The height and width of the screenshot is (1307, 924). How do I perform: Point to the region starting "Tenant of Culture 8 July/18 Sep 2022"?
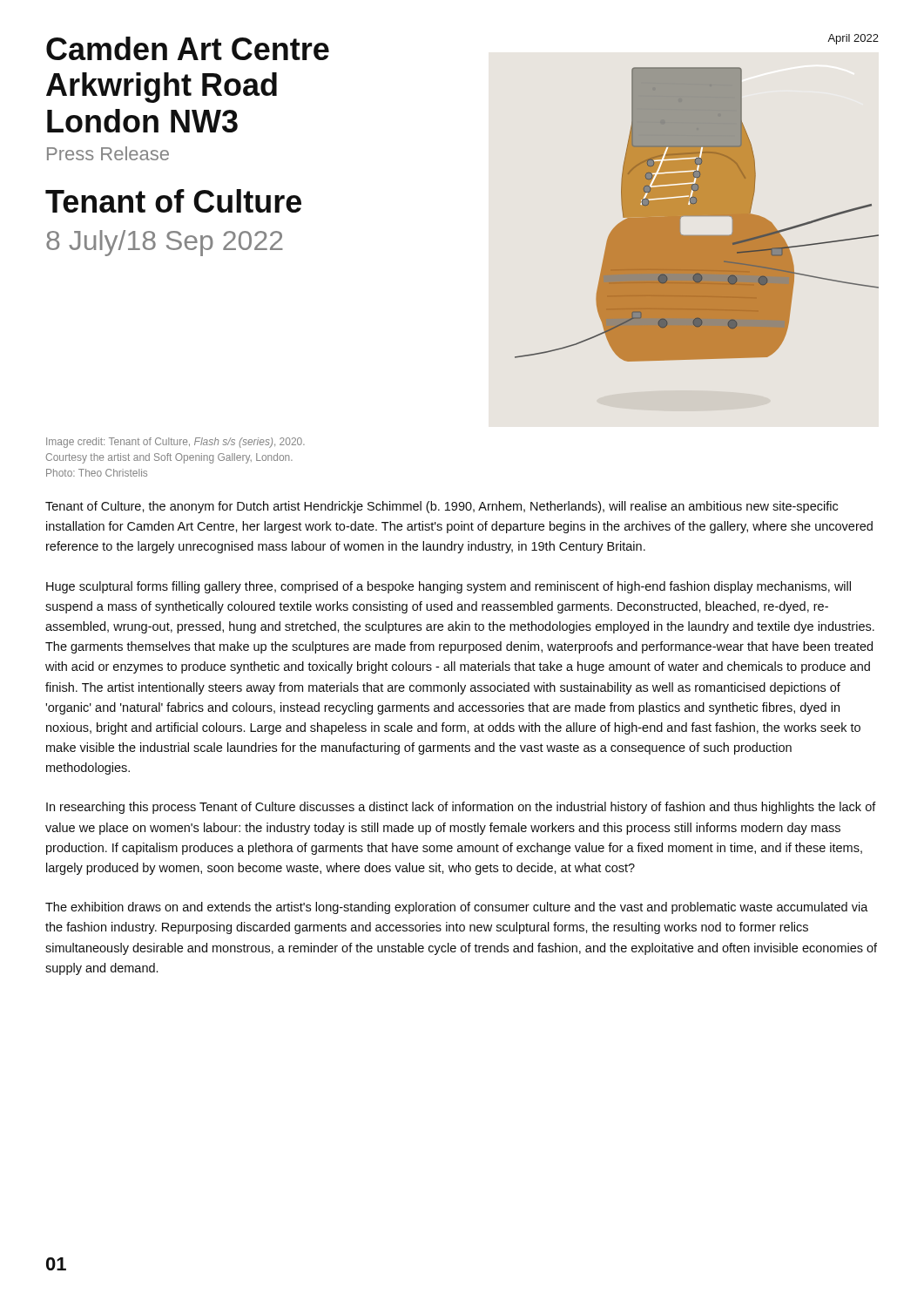(x=174, y=220)
